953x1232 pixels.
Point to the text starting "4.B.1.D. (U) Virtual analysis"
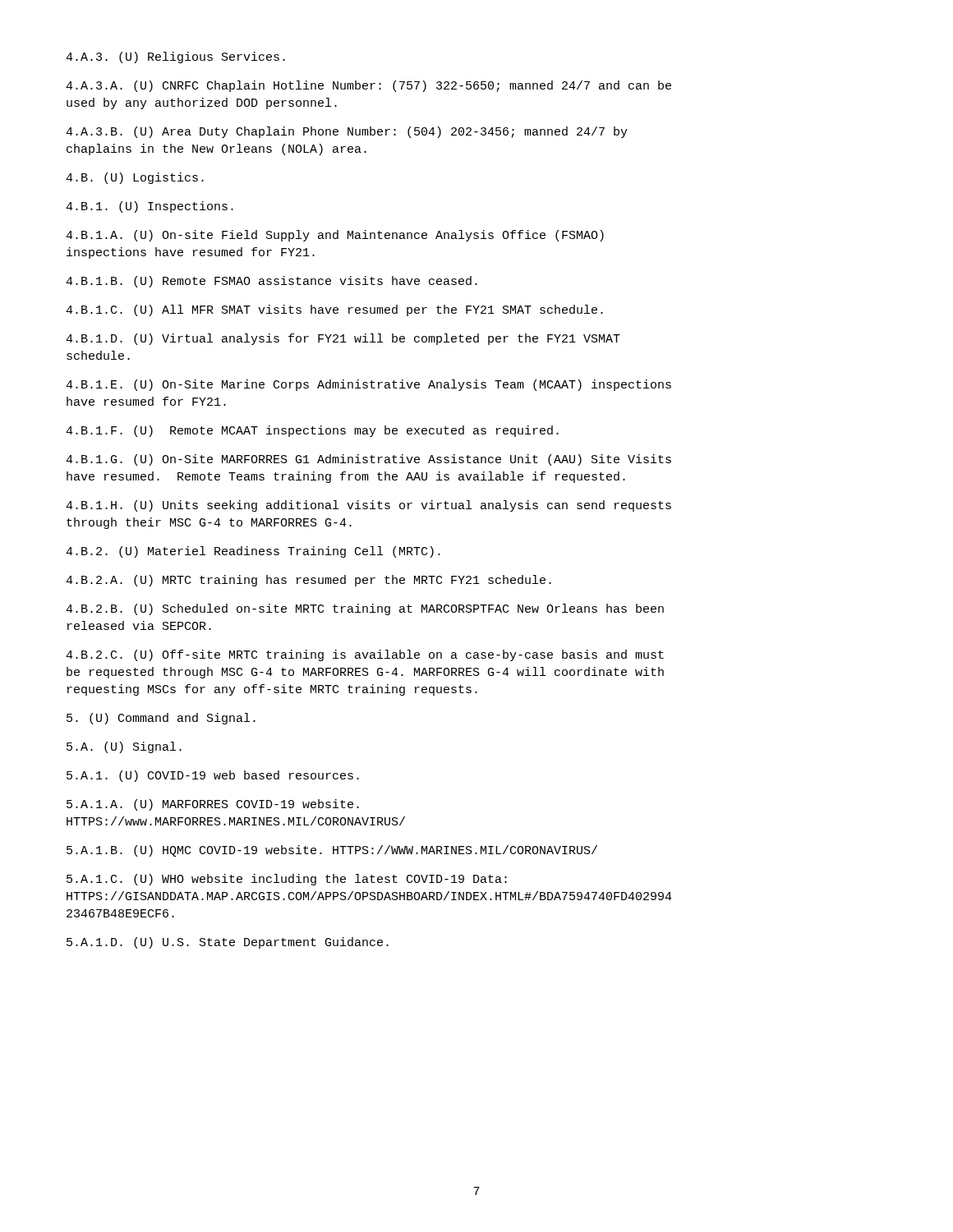pos(343,348)
